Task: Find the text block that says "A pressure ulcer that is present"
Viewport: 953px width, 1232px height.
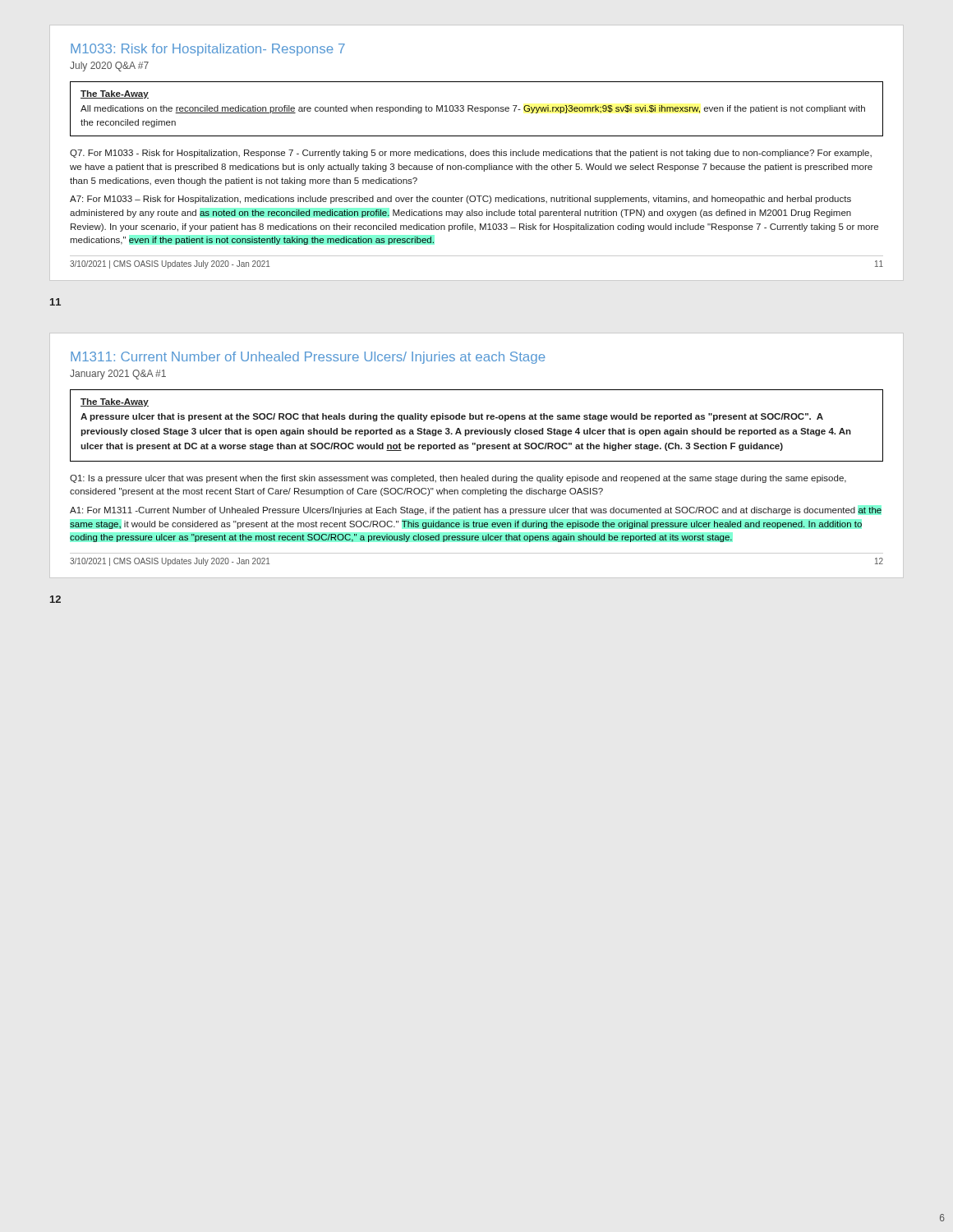Action: 466,431
